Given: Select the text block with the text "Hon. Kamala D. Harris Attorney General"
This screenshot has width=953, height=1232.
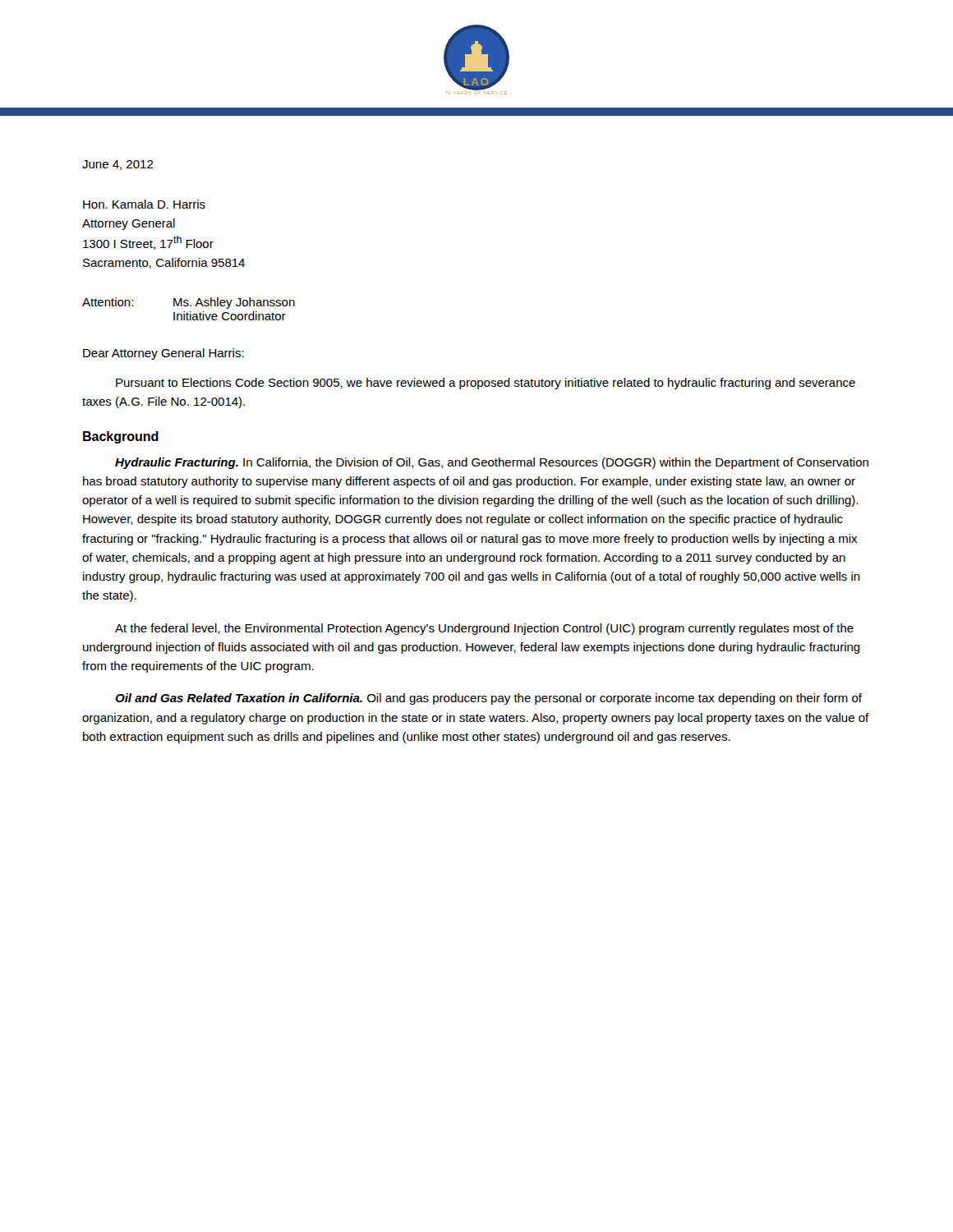Looking at the screenshot, I should (x=164, y=233).
